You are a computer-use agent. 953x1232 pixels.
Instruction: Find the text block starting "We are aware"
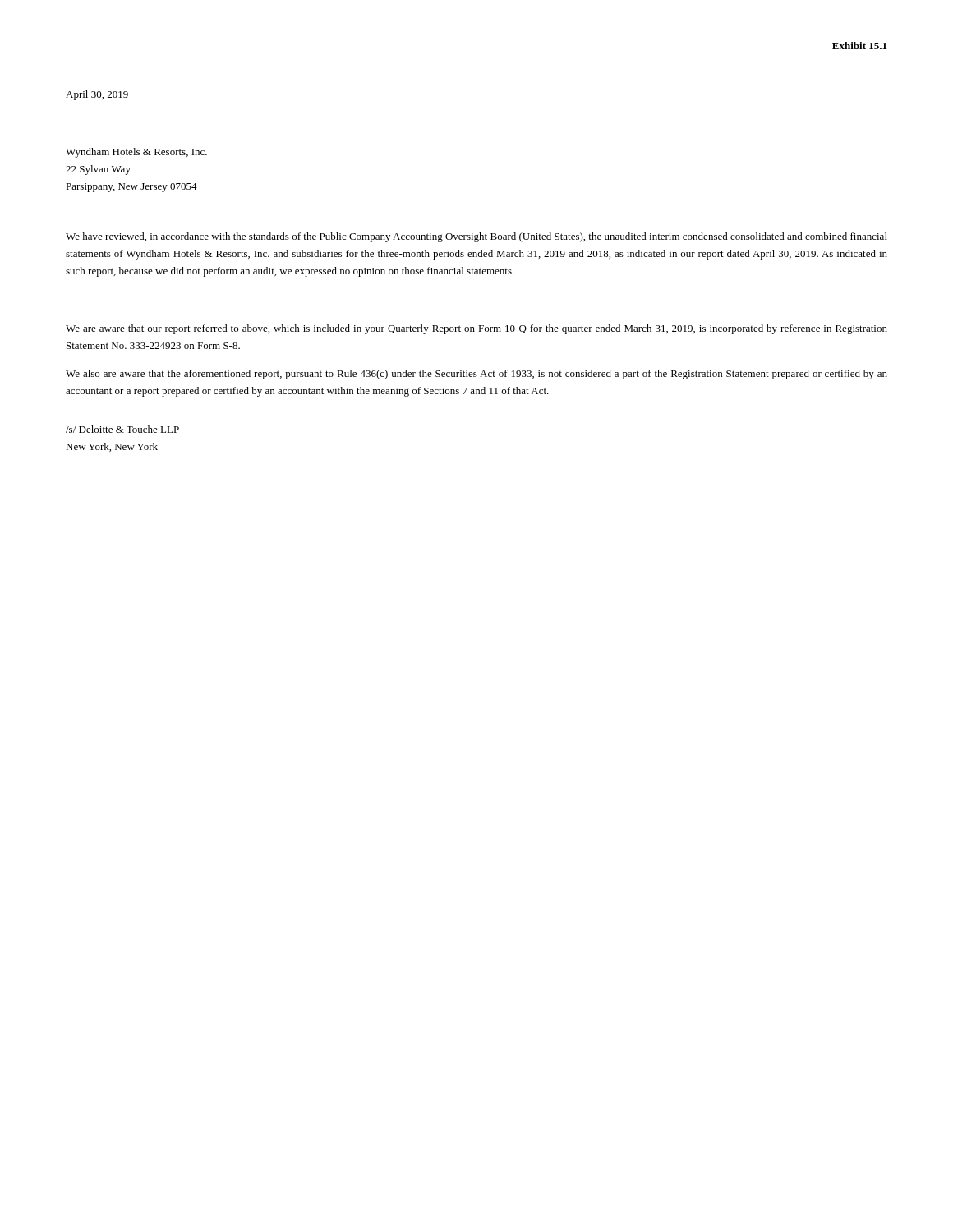[476, 337]
